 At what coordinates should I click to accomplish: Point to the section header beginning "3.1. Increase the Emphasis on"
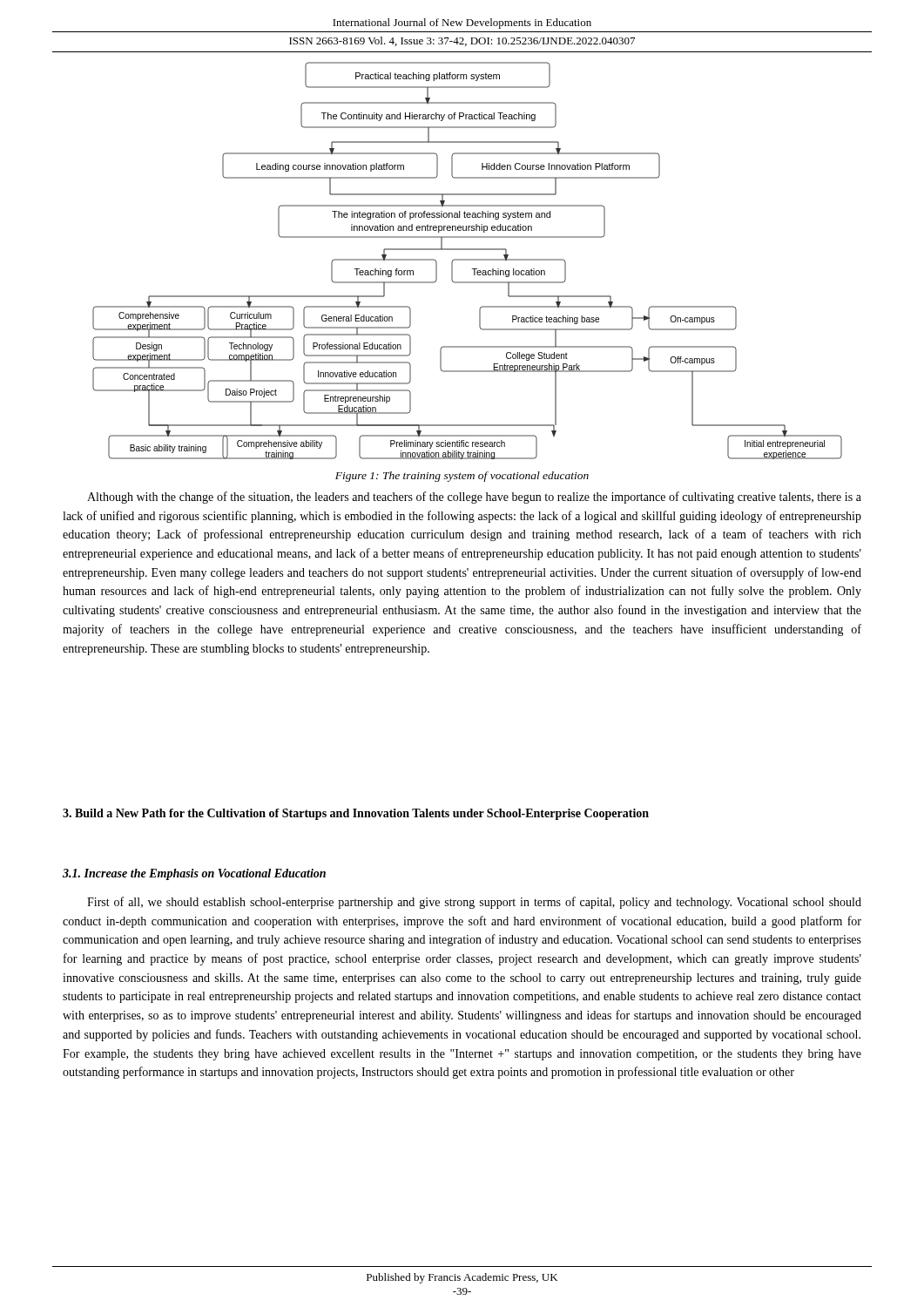[x=195, y=873]
